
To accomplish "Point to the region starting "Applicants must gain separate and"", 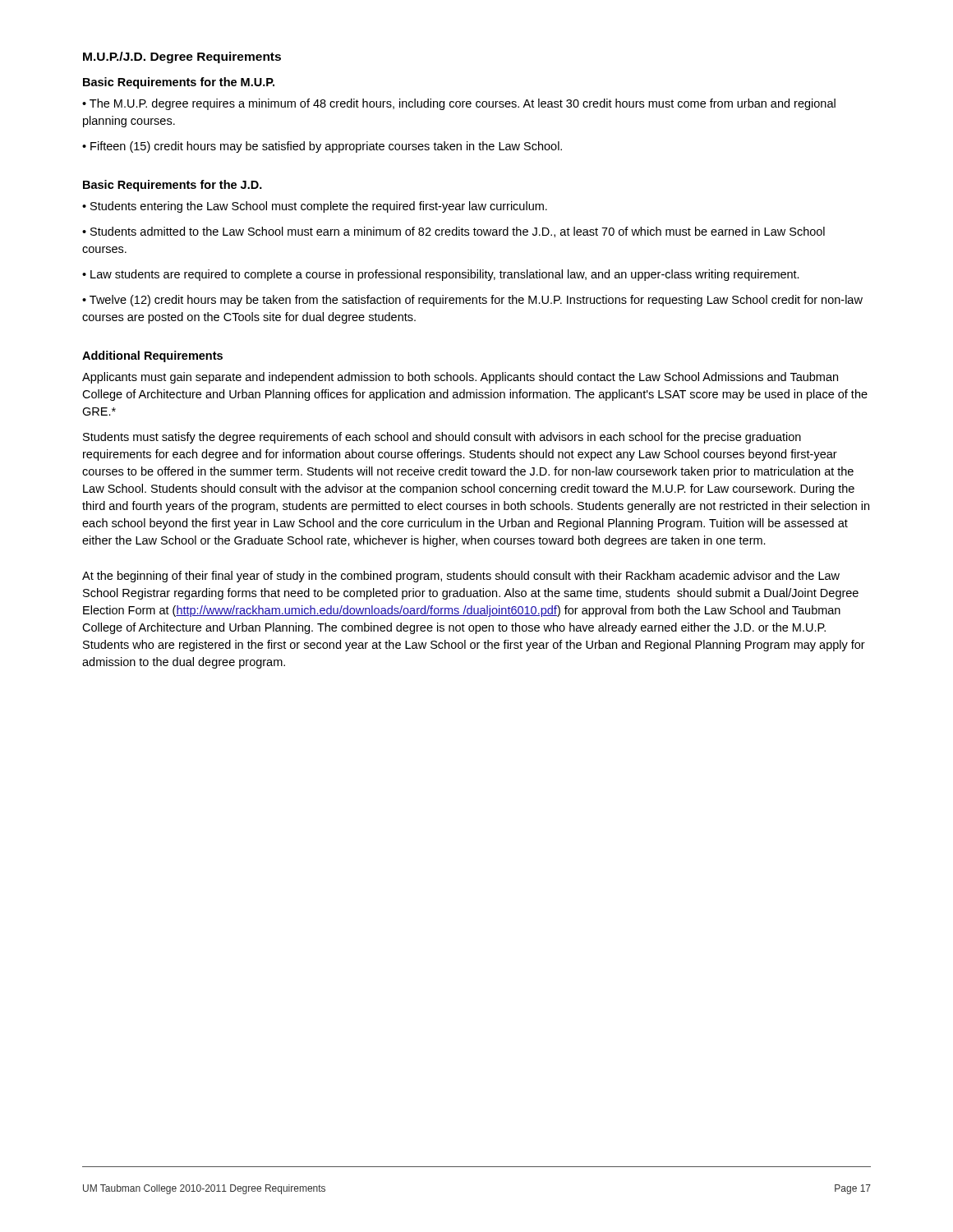I will pyautogui.click(x=475, y=394).
